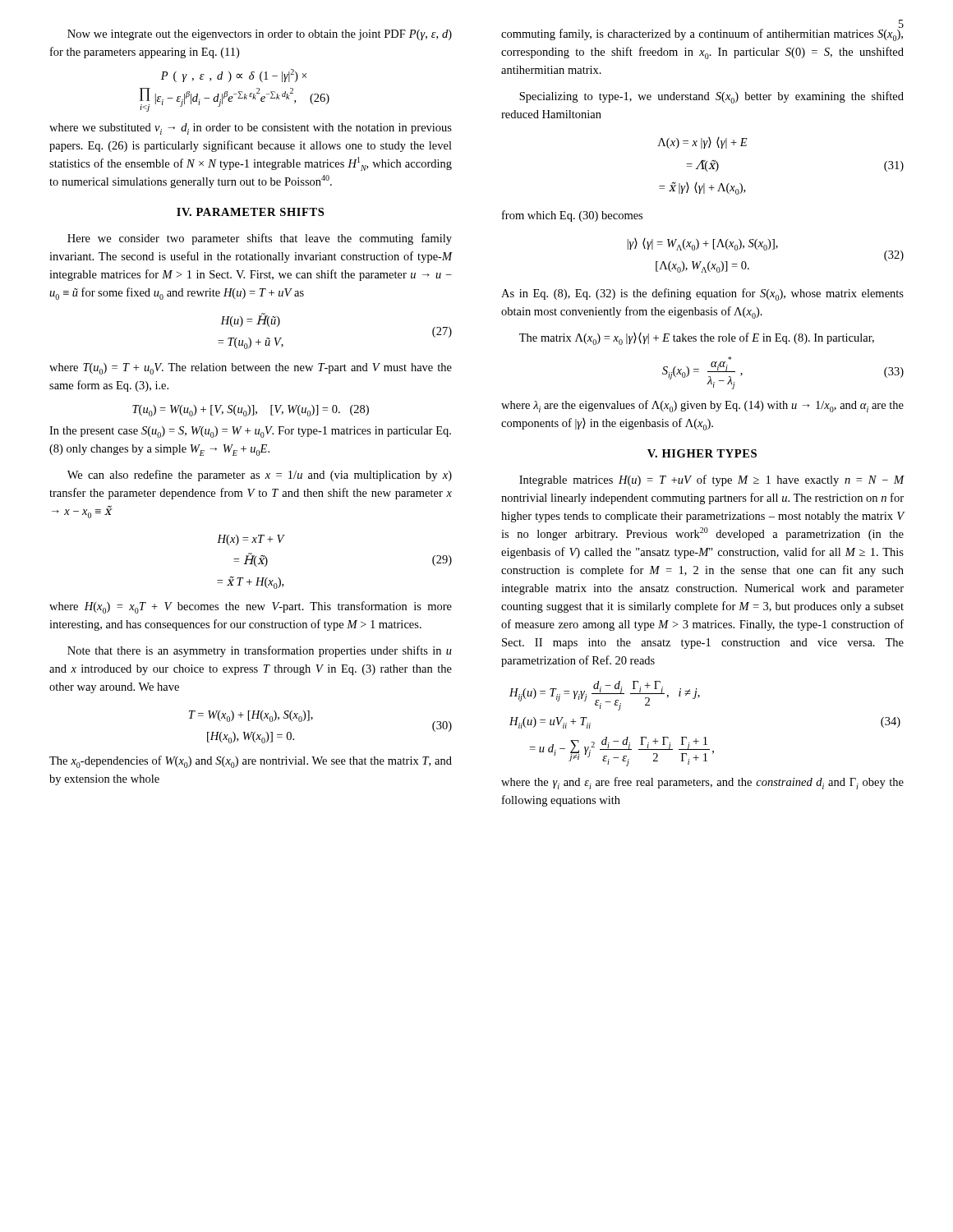Image resolution: width=953 pixels, height=1232 pixels.
Task: Find the text block that reads "In the present case S(u0)"
Action: tap(251, 470)
